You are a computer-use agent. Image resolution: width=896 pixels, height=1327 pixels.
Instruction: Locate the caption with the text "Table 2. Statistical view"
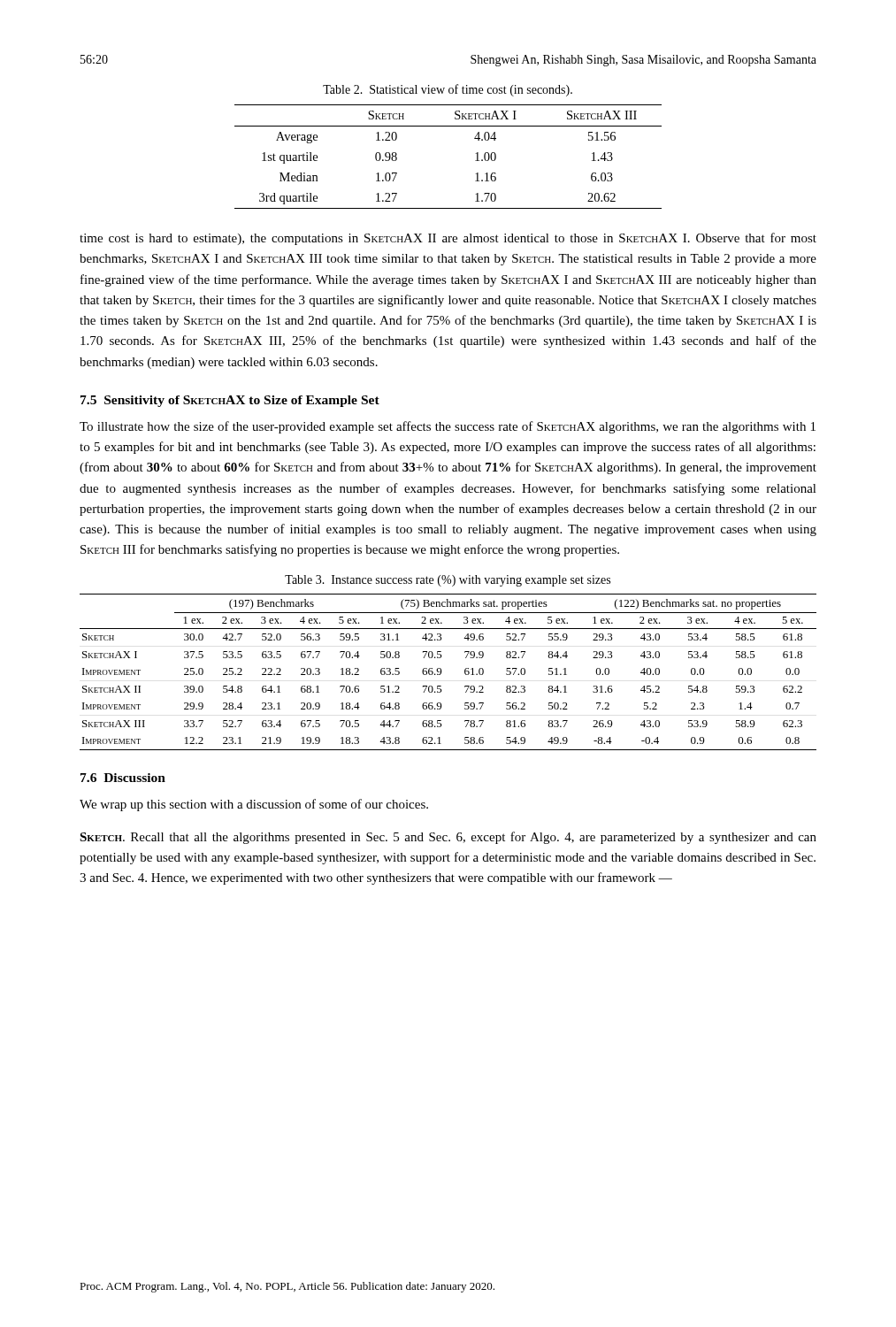448,90
